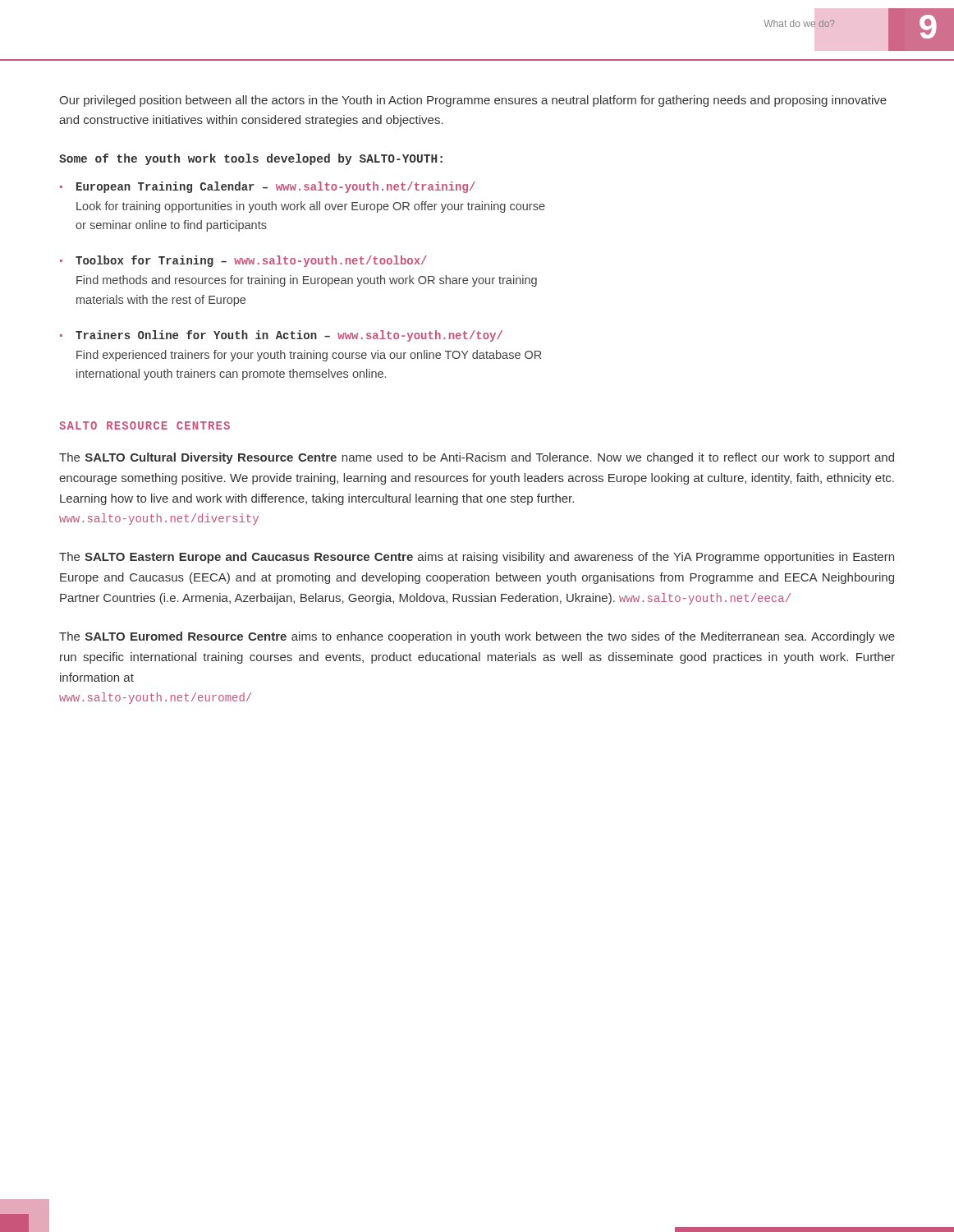Viewport: 954px width, 1232px height.
Task: Find the section header with the text "Some of the youth work"
Action: (252, 159)
